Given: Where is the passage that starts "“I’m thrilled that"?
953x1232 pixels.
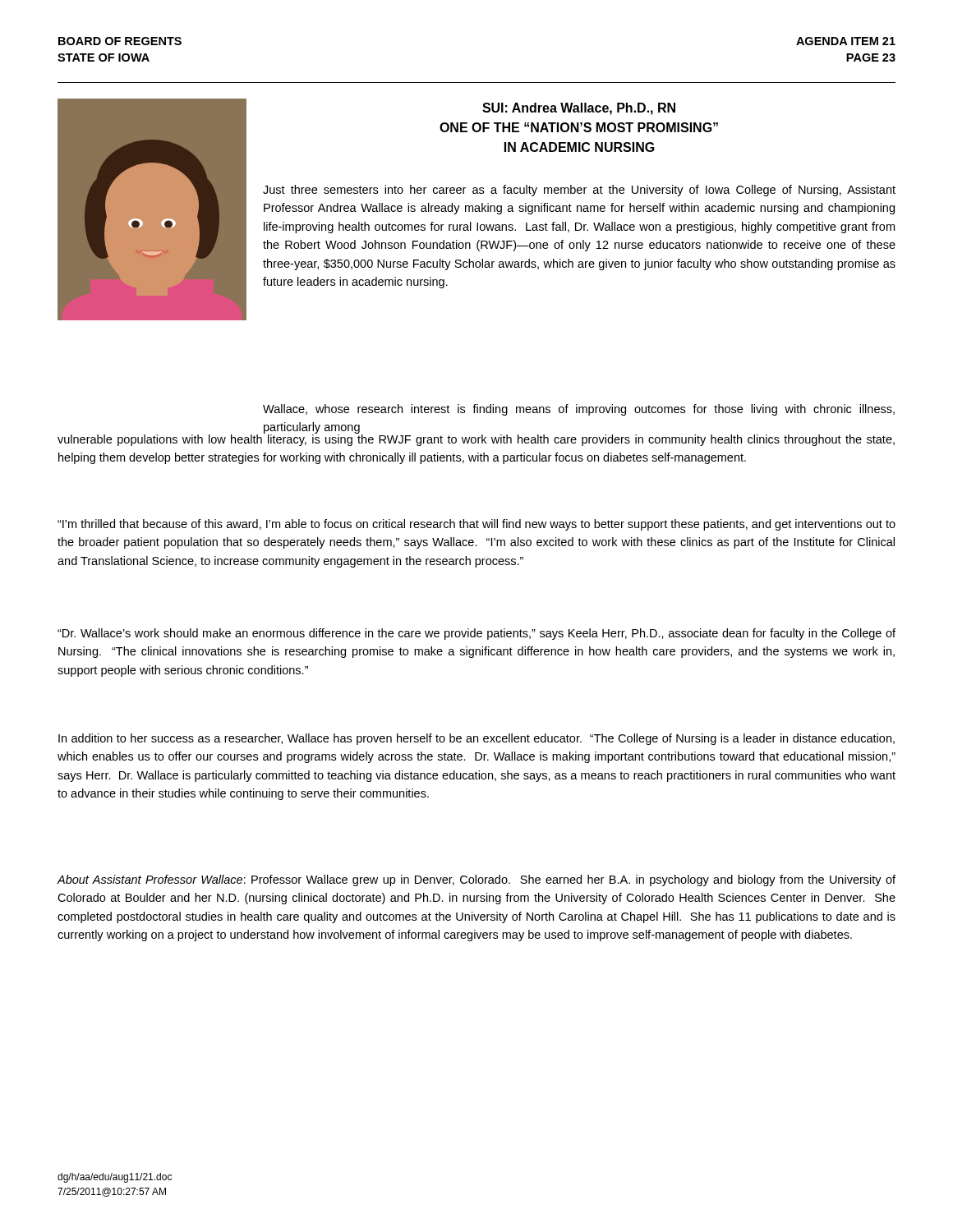Looking at the screenshot, I should pos(476,542).
